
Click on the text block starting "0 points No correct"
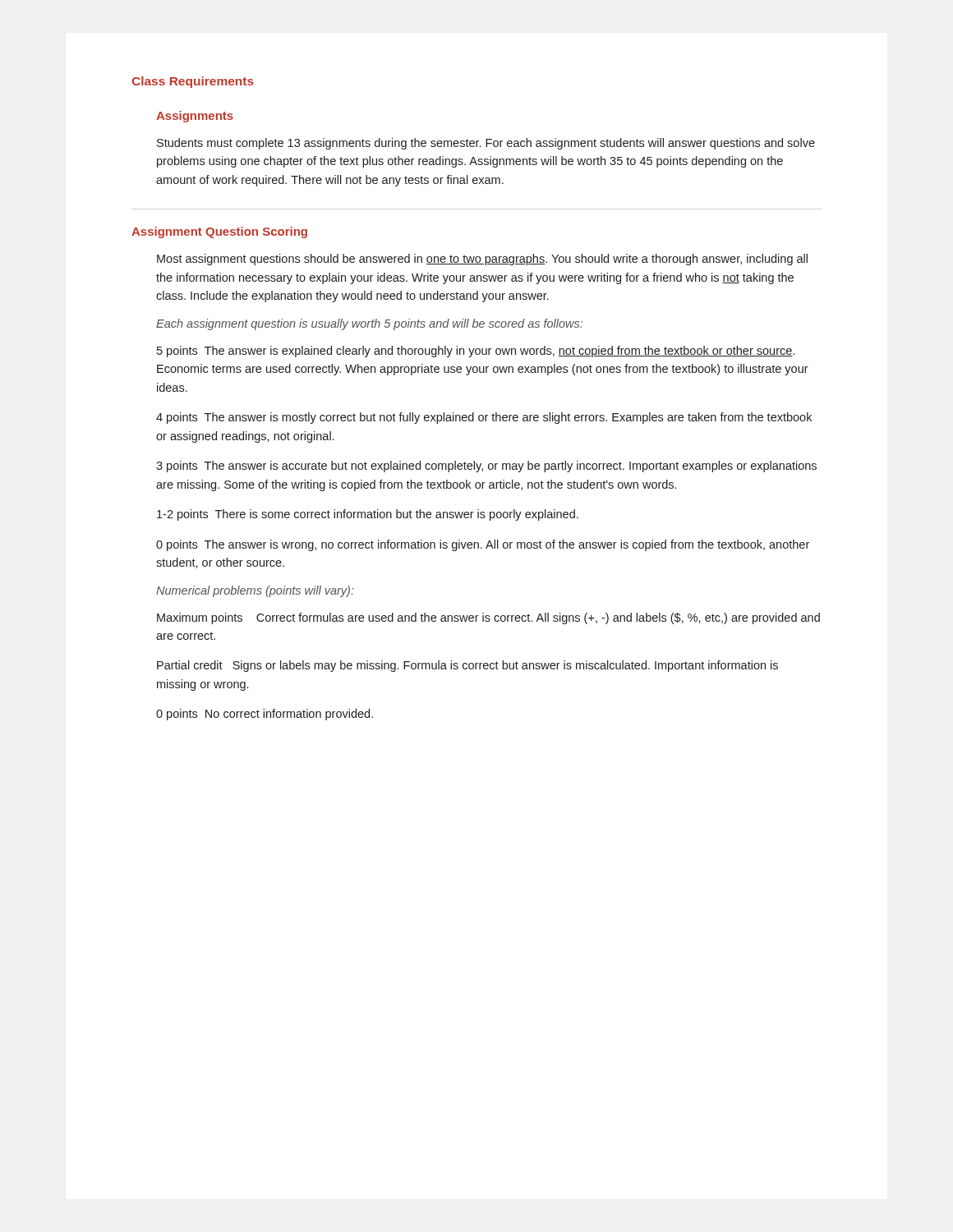tap(265, 714)
